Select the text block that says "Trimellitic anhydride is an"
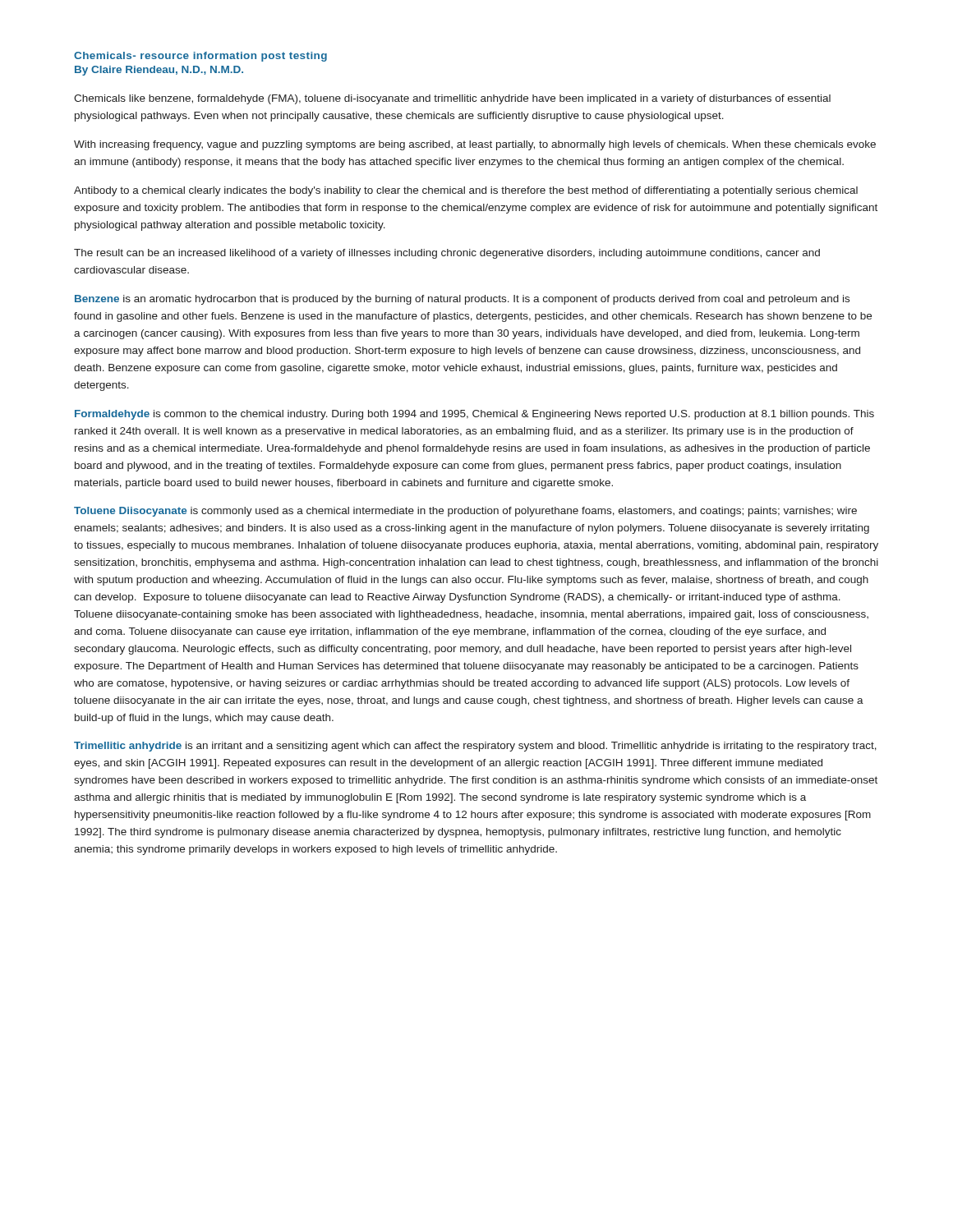953x1232 pixels. (x=476, y=797)
